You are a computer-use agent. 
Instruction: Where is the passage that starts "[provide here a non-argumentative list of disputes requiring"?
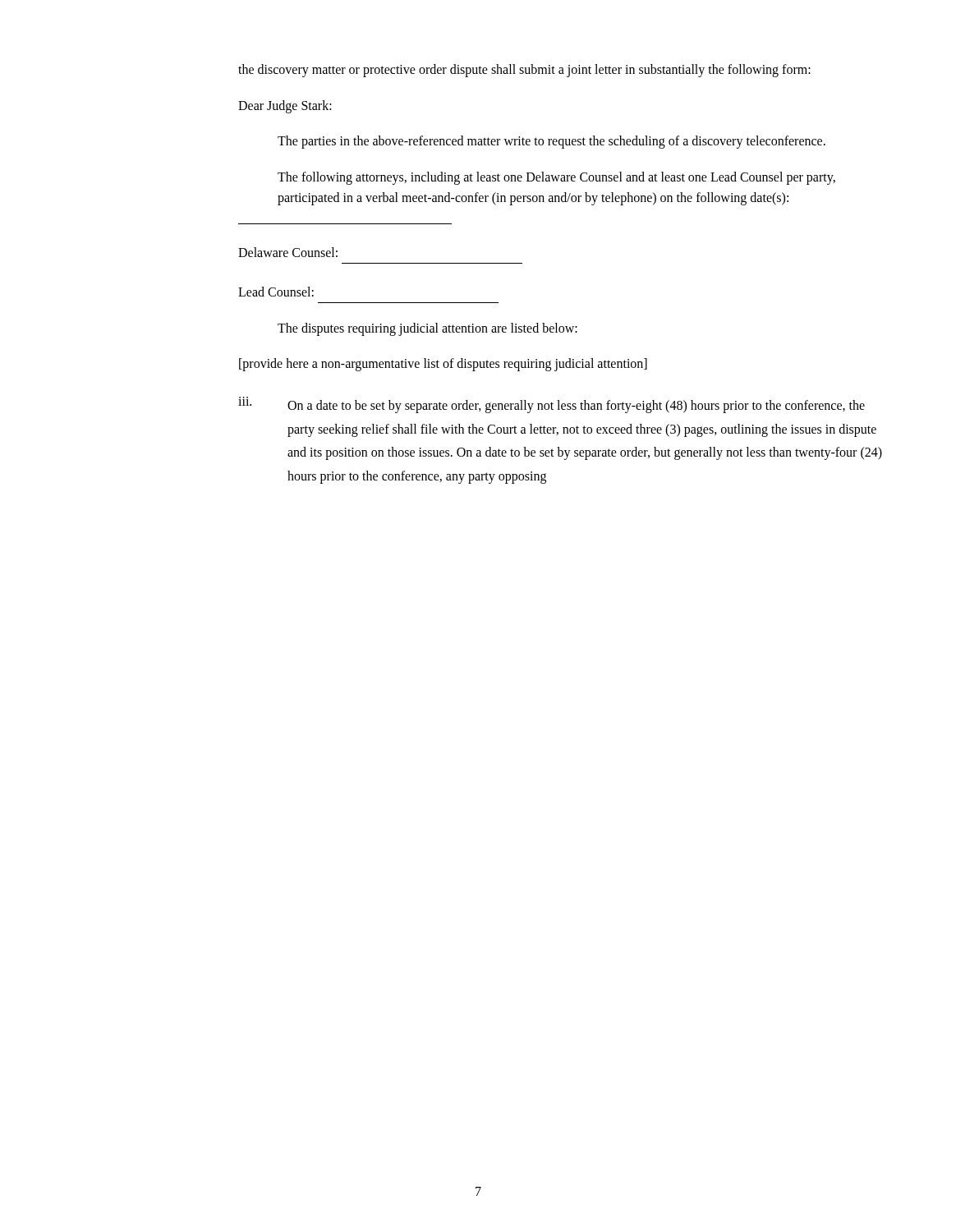(x=443, y=364)
